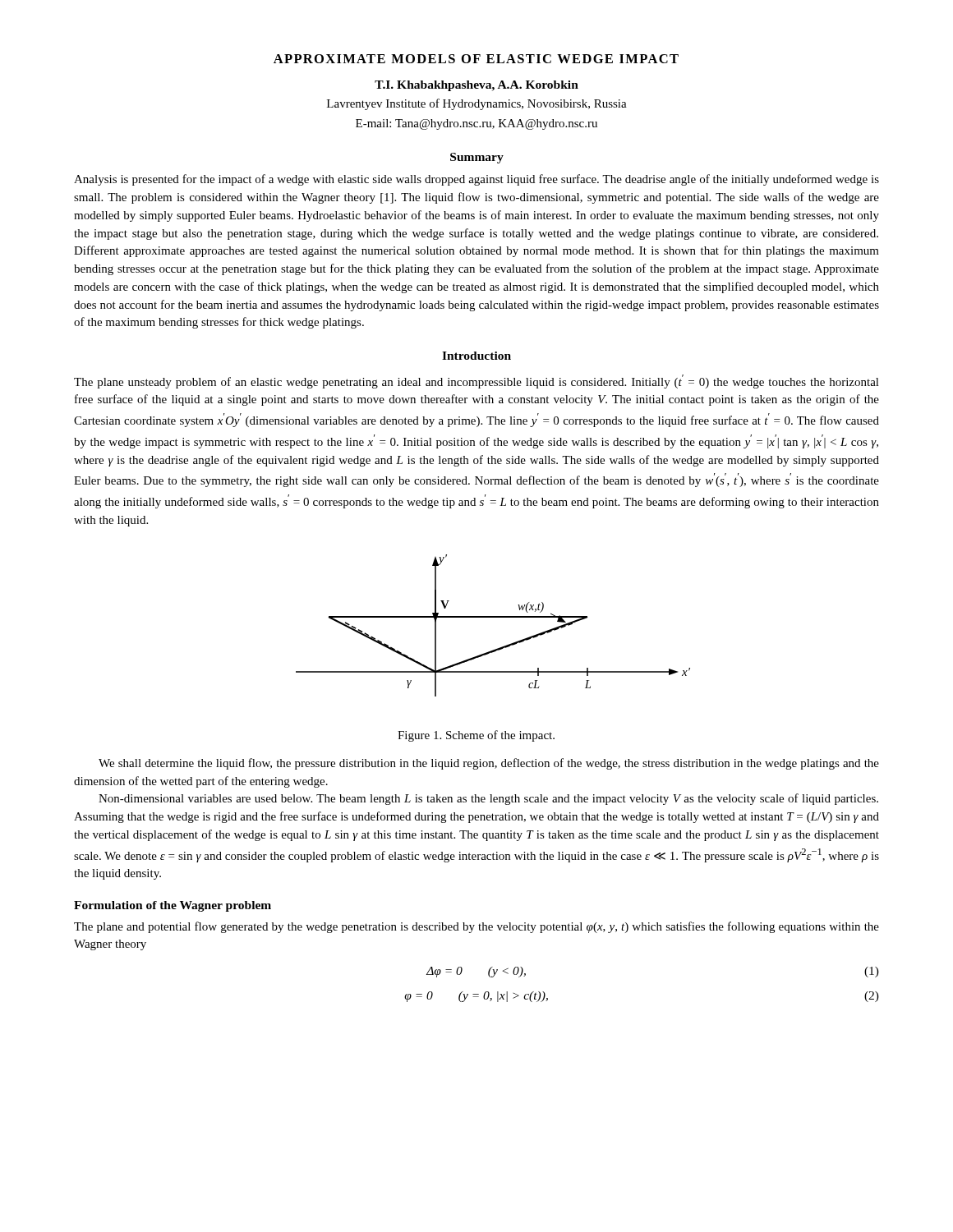Click on the text block starting "The plane and potential flow generated by the"

pyautogui.click(x=476, y=936)
